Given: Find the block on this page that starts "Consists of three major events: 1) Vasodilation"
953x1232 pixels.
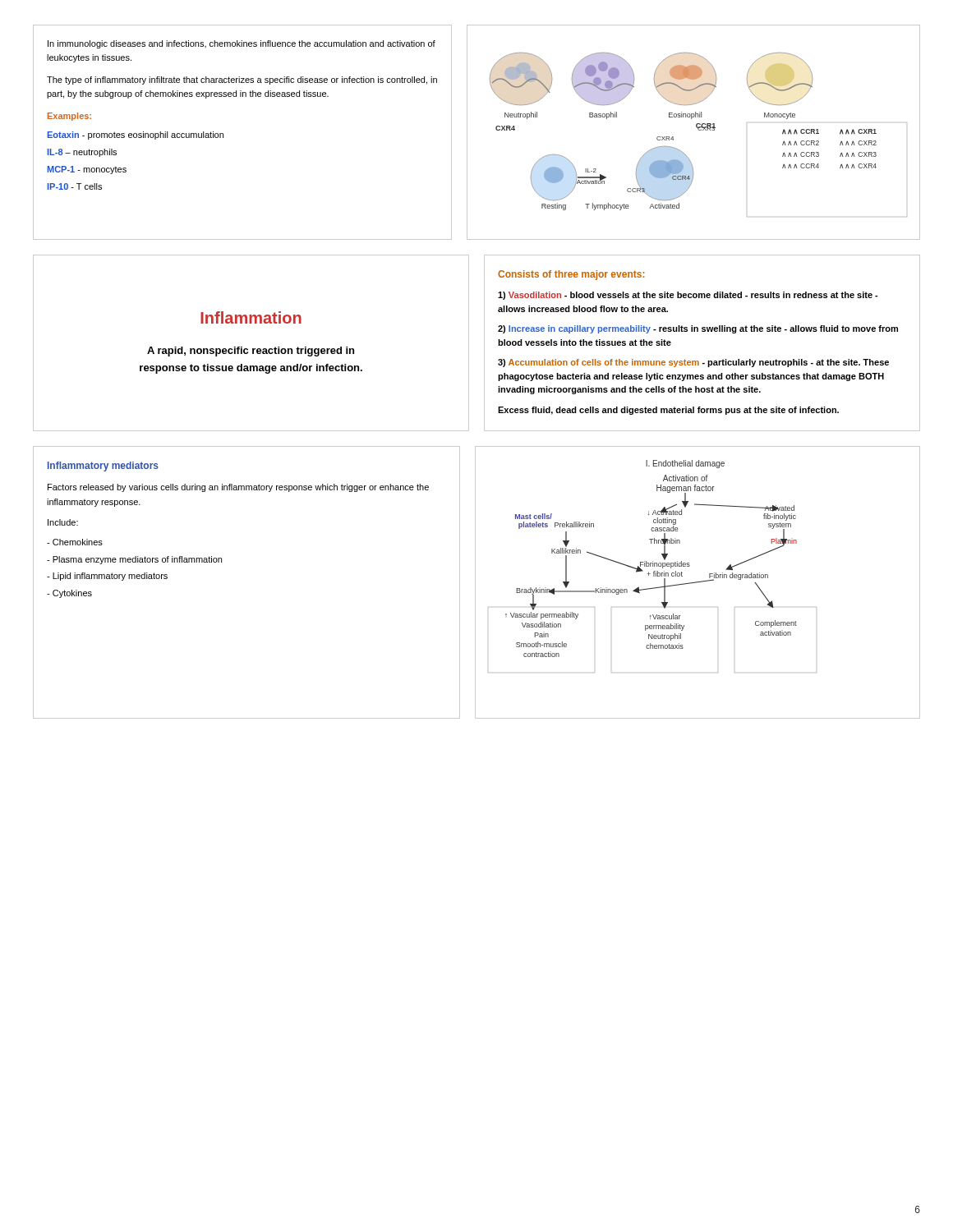Looking at the screenshot, I should coord(702,342).
